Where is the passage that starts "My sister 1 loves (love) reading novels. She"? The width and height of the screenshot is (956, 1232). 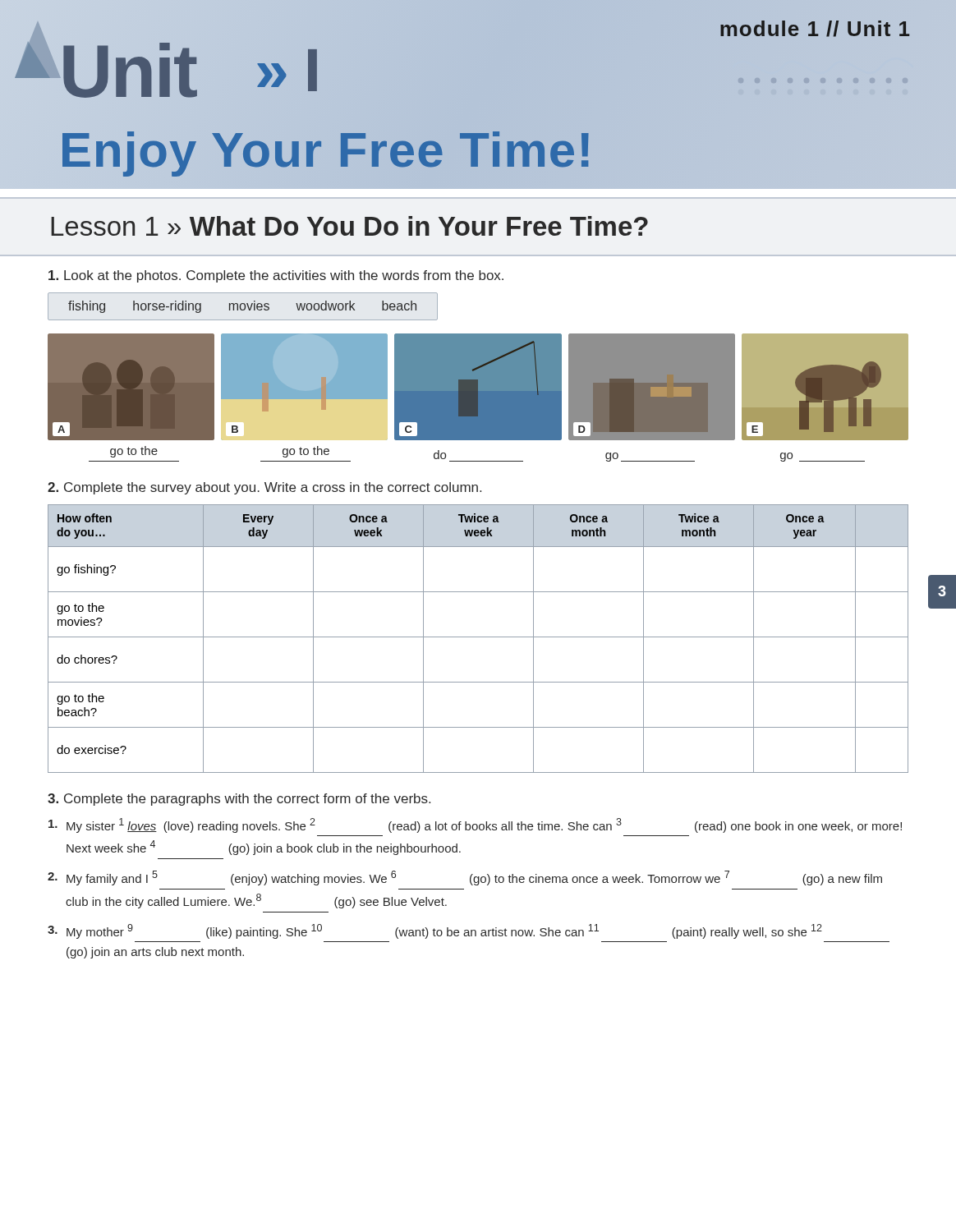pyautogui.click(x=475, y=836)
